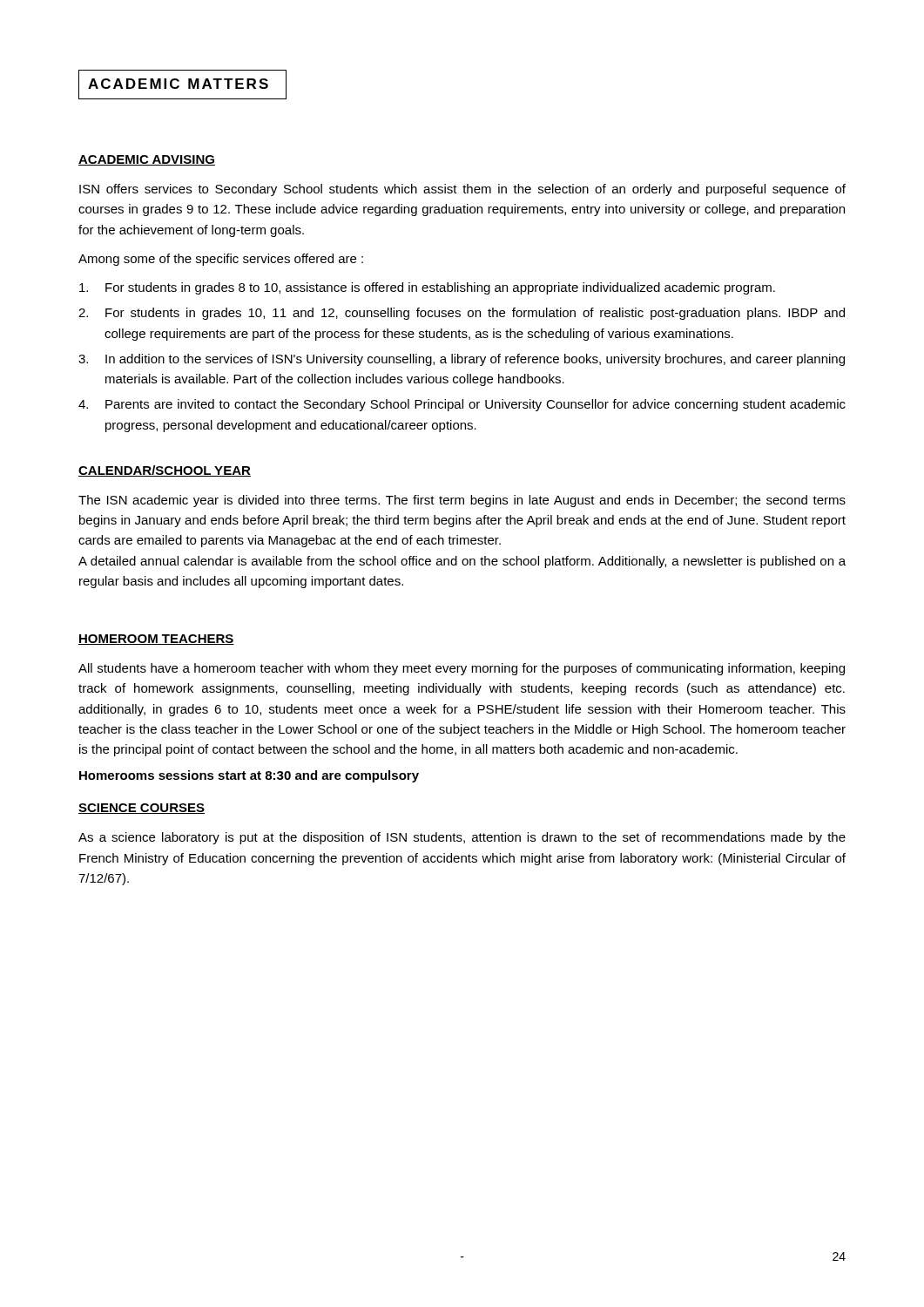Locate the text block that reads "Among some of the specific"
Viewport: 924px width, 1307px height.
[221, 258]
